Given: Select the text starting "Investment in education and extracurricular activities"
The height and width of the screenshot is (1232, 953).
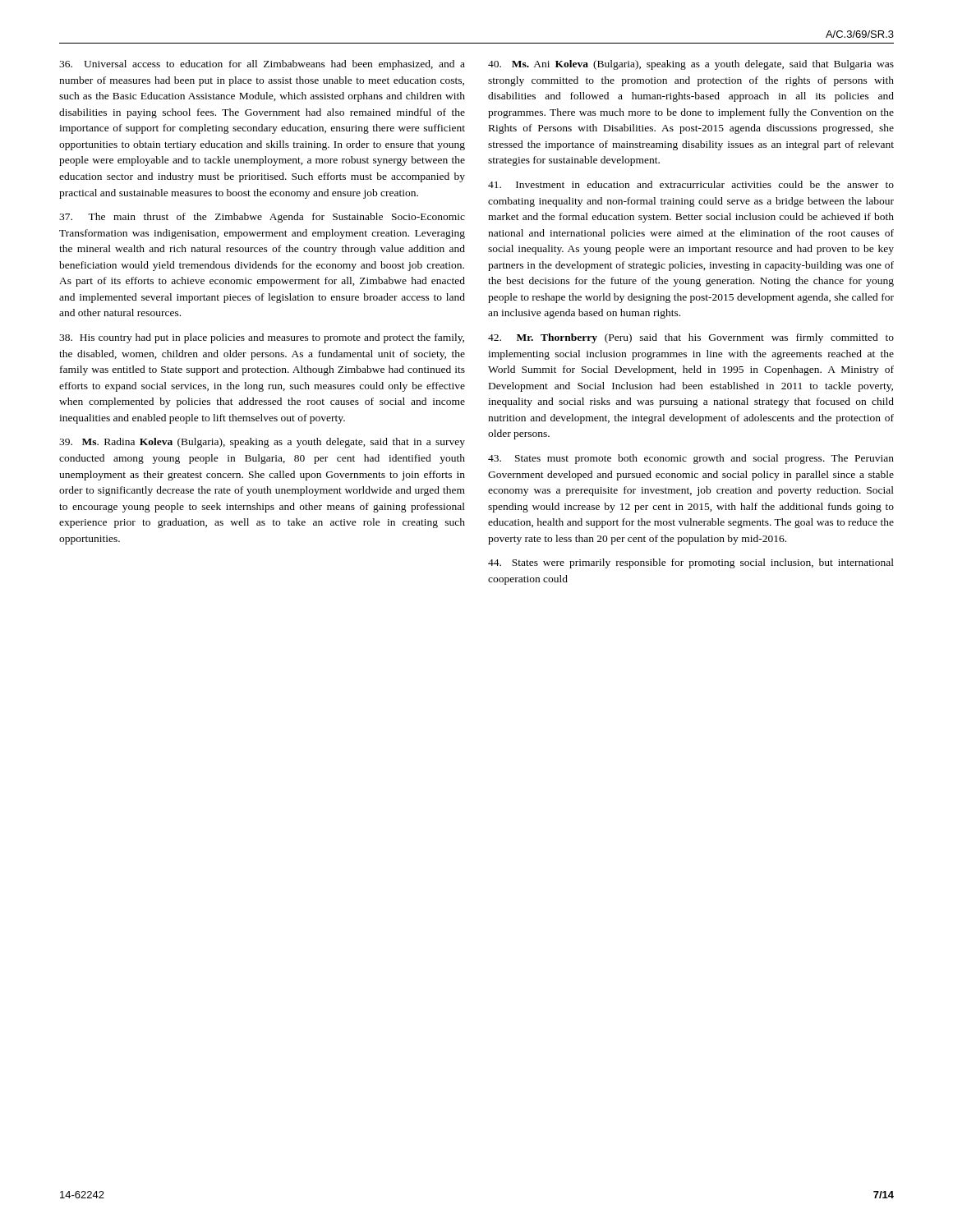Looking at the screenshot, I should [691, 249].
